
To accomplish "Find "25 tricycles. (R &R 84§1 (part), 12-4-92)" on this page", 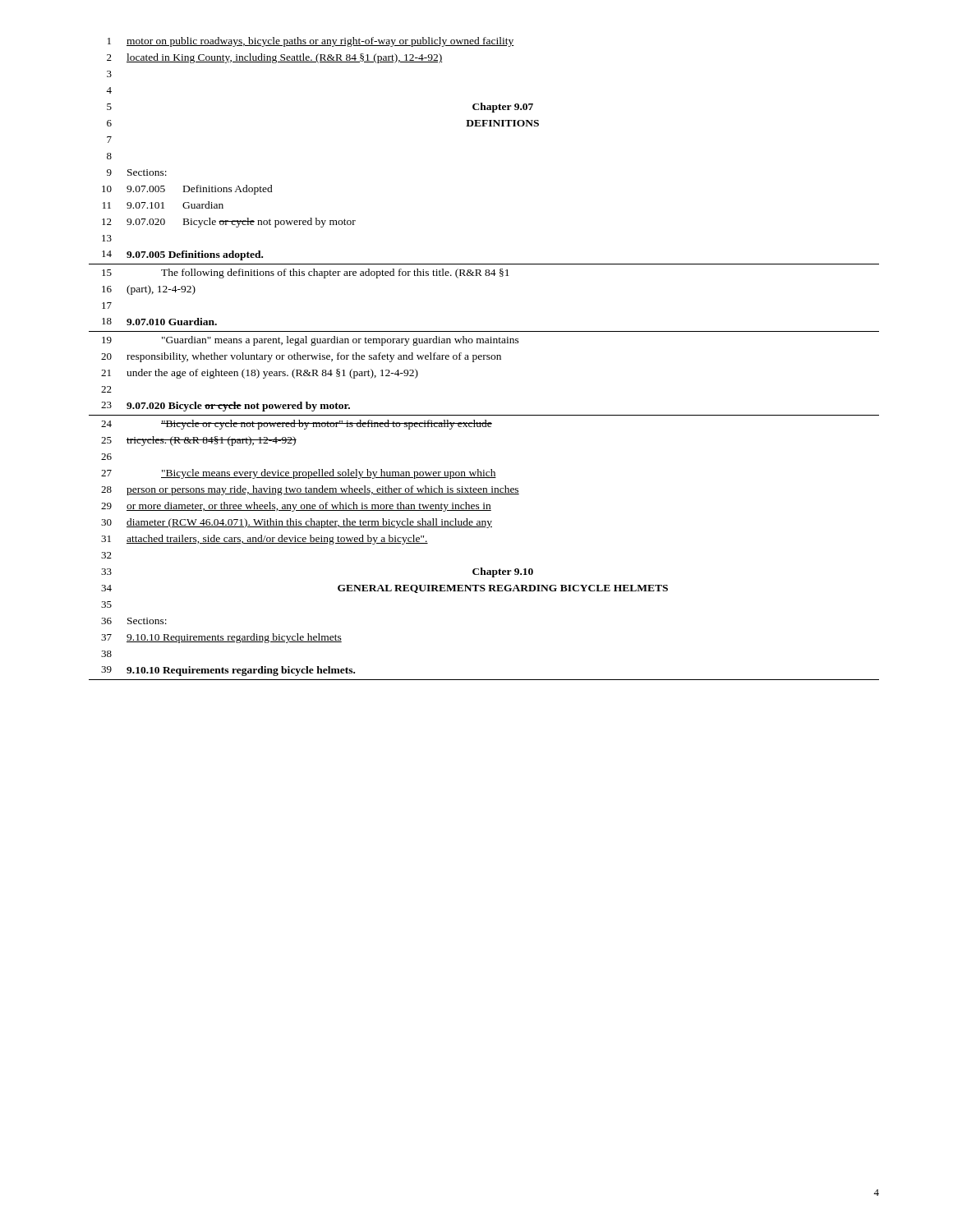I will [199, 441].
